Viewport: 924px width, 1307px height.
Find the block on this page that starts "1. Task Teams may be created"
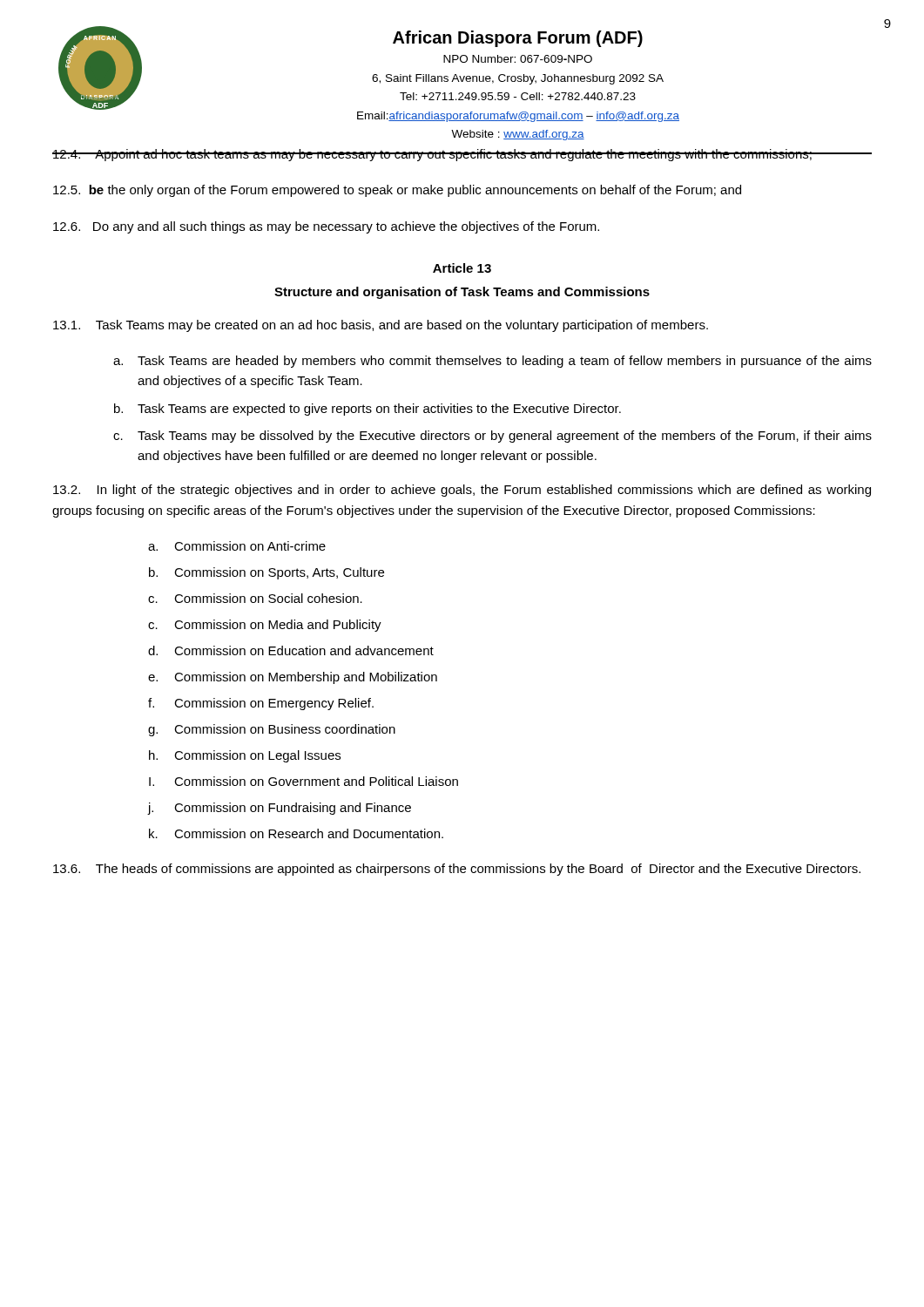click(381, 324)
